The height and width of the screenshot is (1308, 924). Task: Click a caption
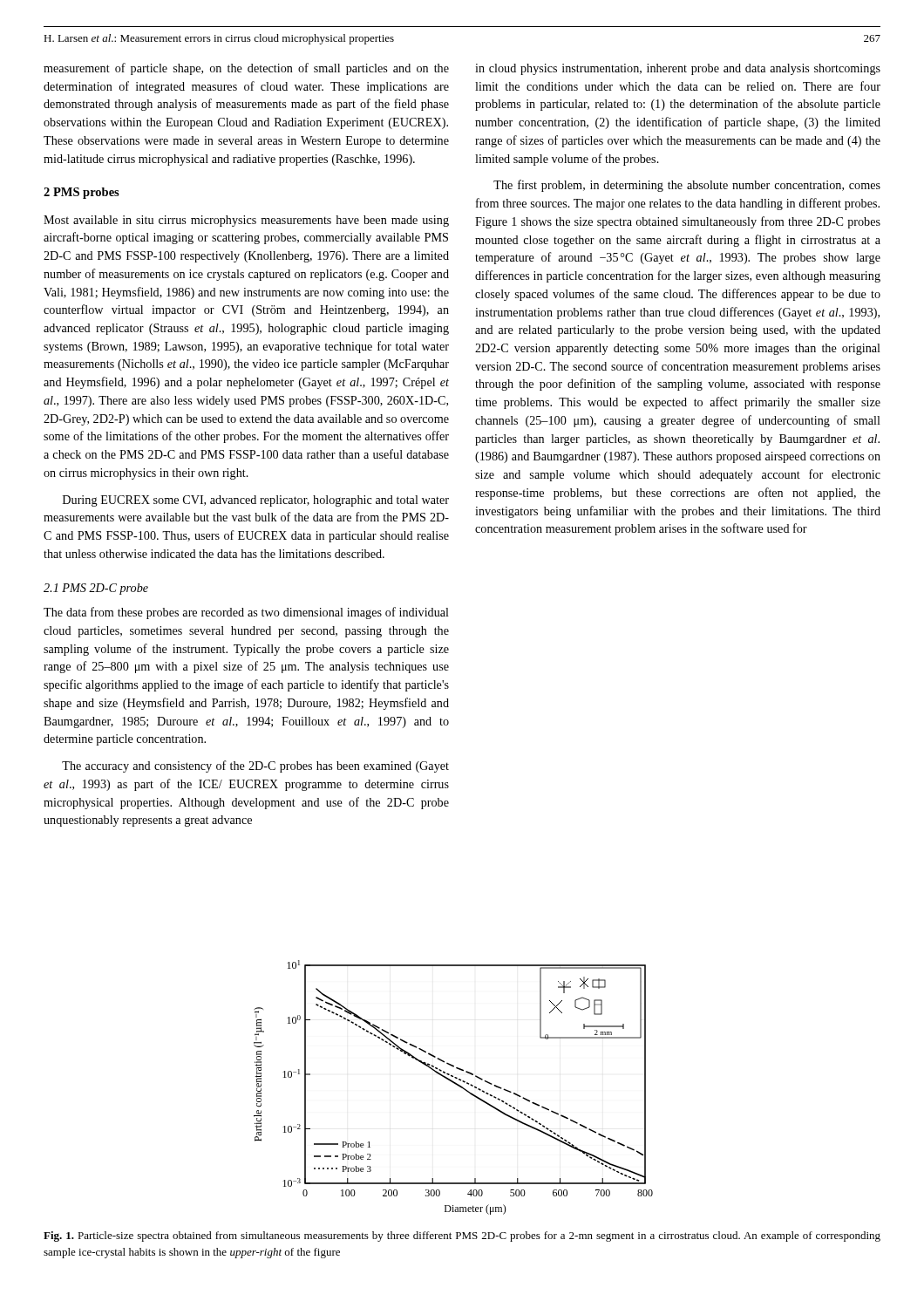click(462, 1243)
